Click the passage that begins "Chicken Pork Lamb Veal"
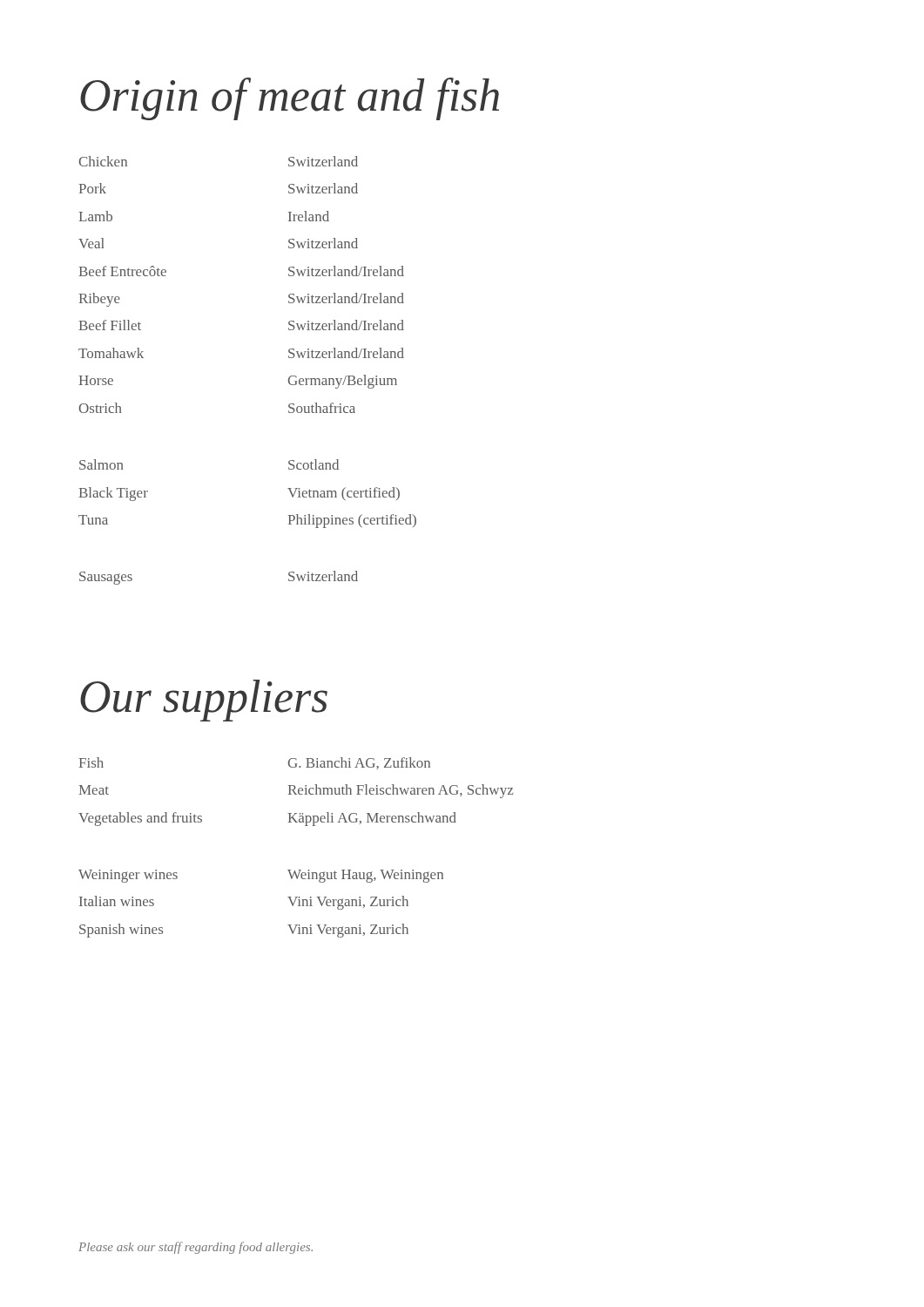Screen dimensions: 1307x924 [x=106, y=161]
